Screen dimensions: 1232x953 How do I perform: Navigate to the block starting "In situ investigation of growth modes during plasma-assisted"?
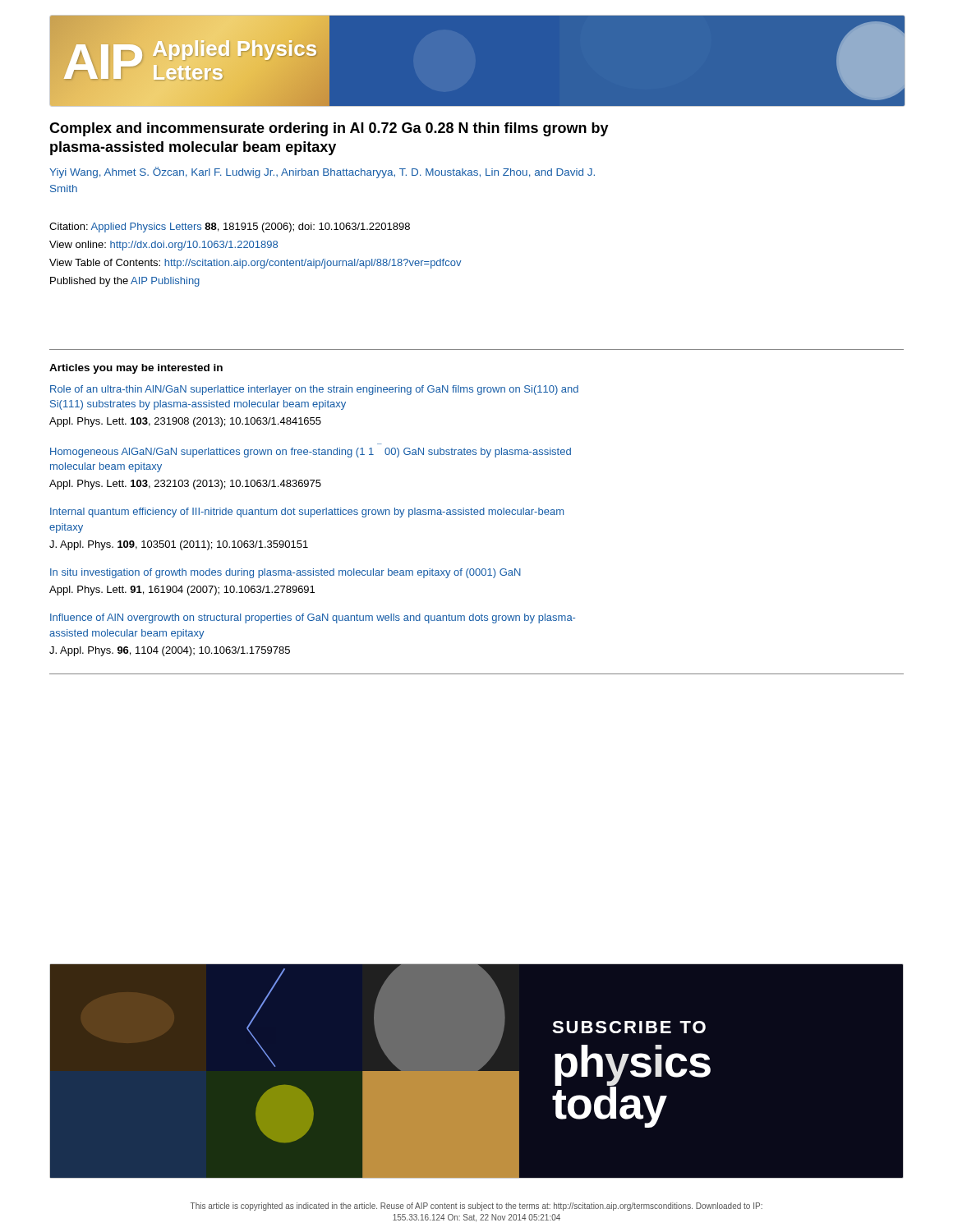(476, 581)
